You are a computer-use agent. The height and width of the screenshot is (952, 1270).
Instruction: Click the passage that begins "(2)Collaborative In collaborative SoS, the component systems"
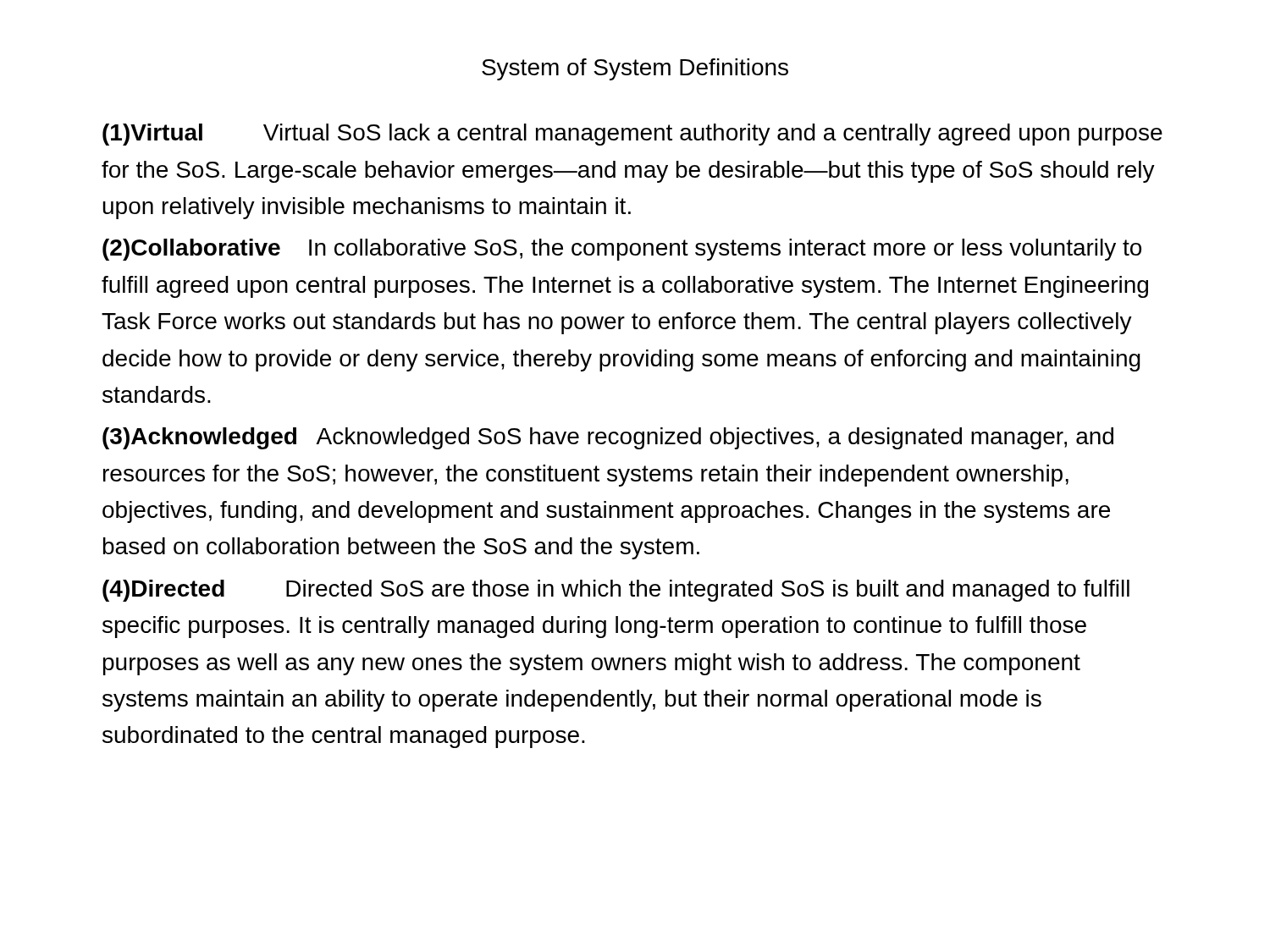[626, 321]
